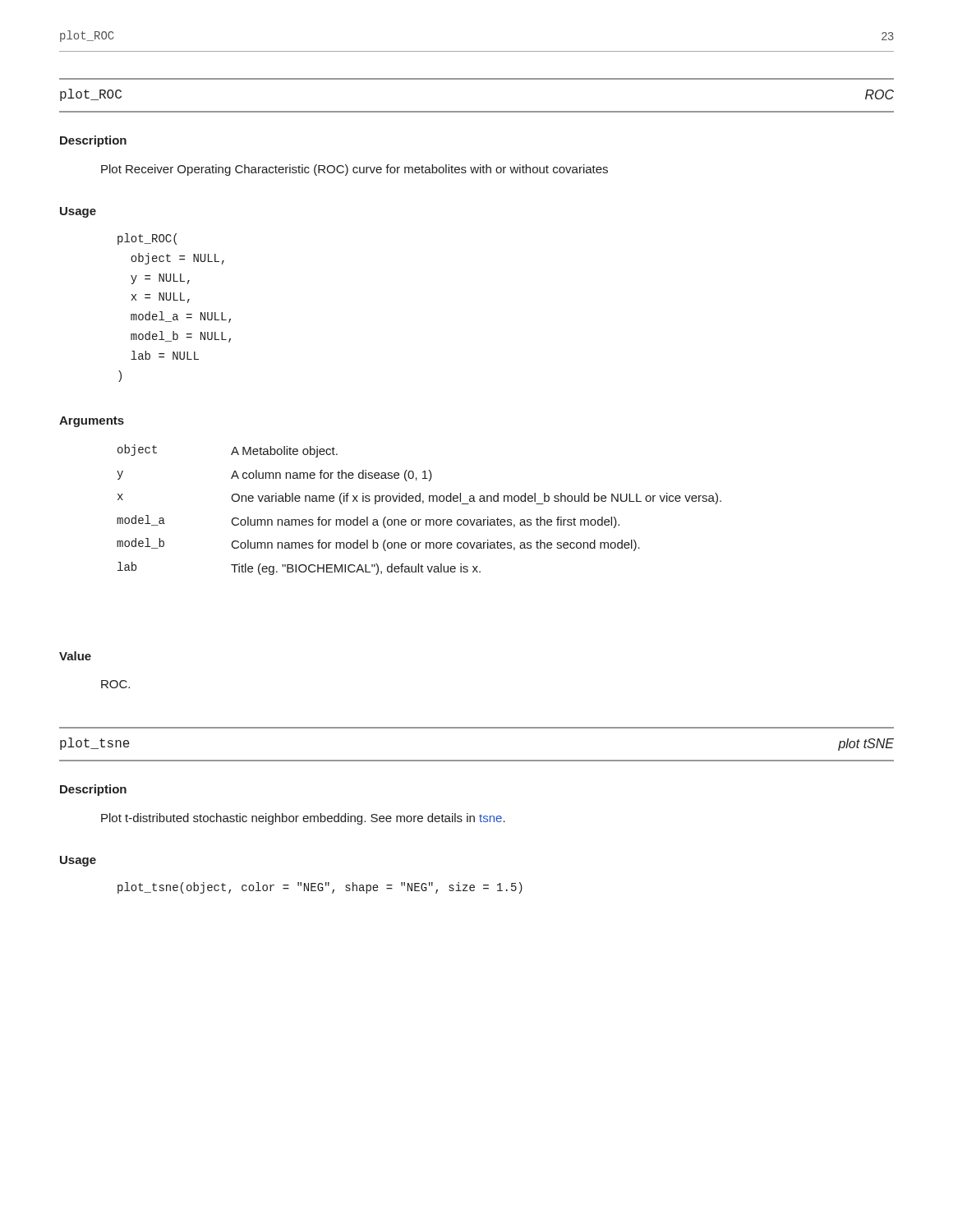Image resolution: width=953 pixels, height=1232 pixels.
Task: Locate the text block that says "plot_tsne(object, color = "NEG","
Action: click(320, 889)
